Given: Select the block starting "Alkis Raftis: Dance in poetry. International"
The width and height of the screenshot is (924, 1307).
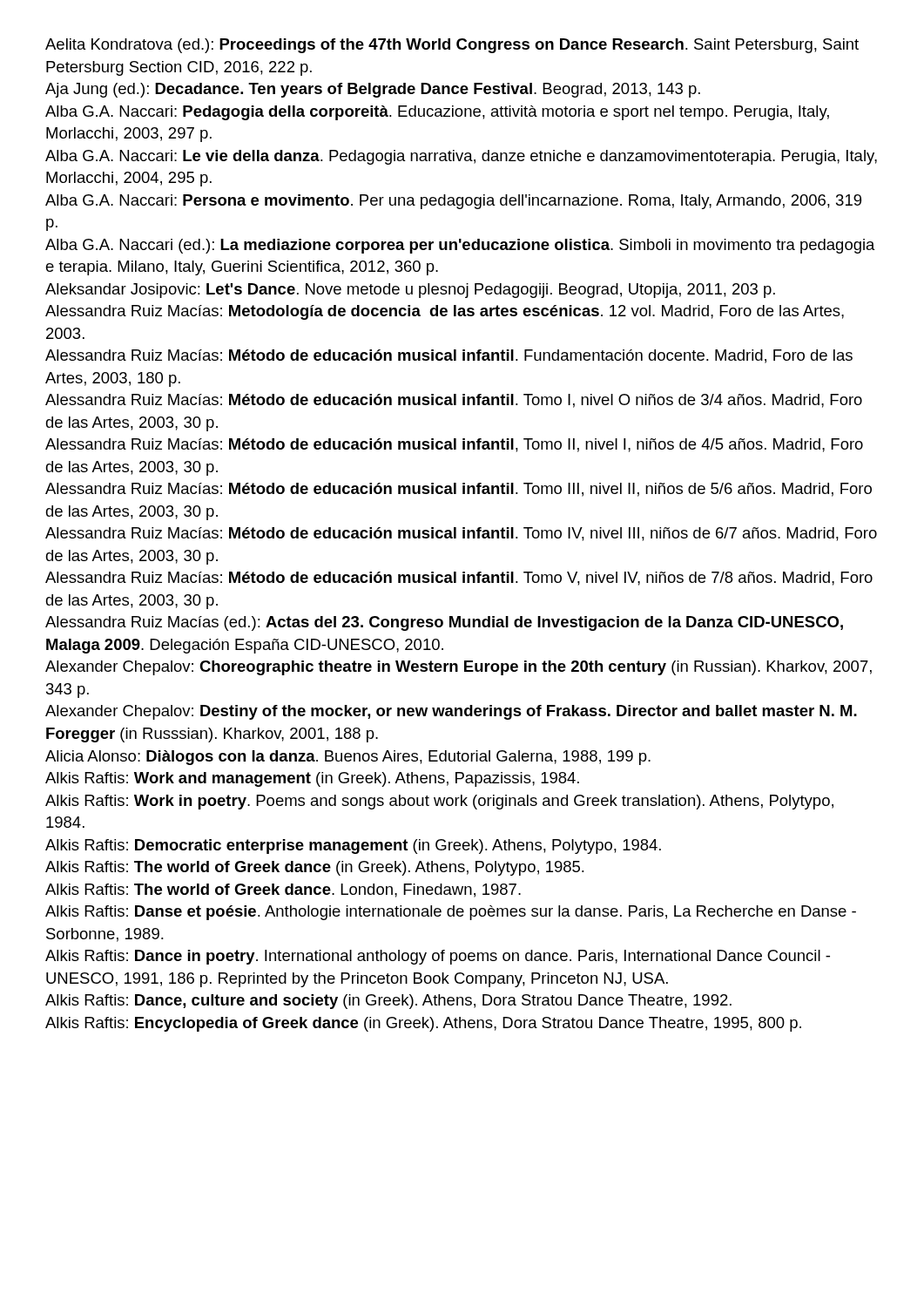Looking at the screenshot, I should pyautogui.click(x=438, y=967).
